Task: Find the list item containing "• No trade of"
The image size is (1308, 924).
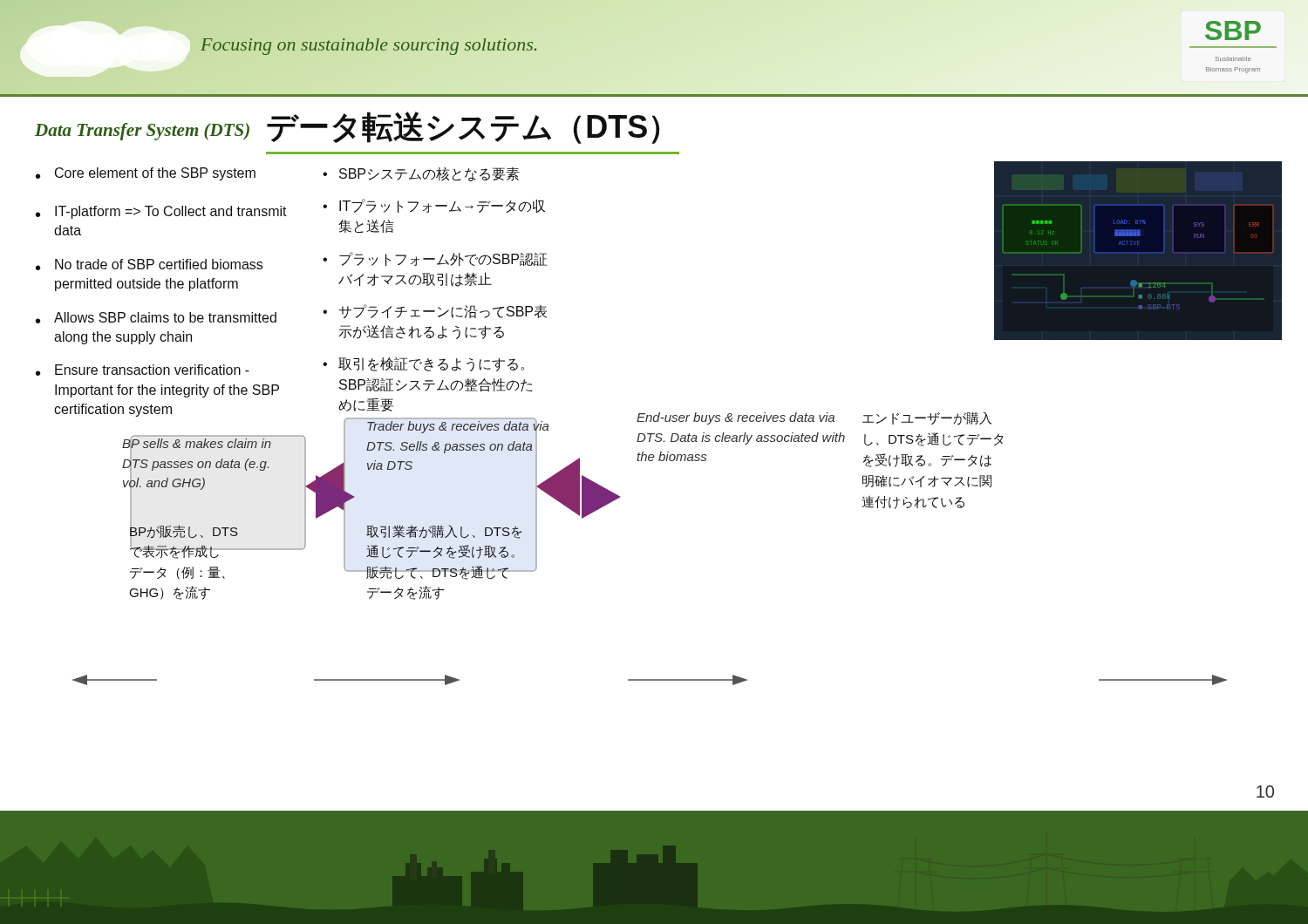Action: pos(170,275)
